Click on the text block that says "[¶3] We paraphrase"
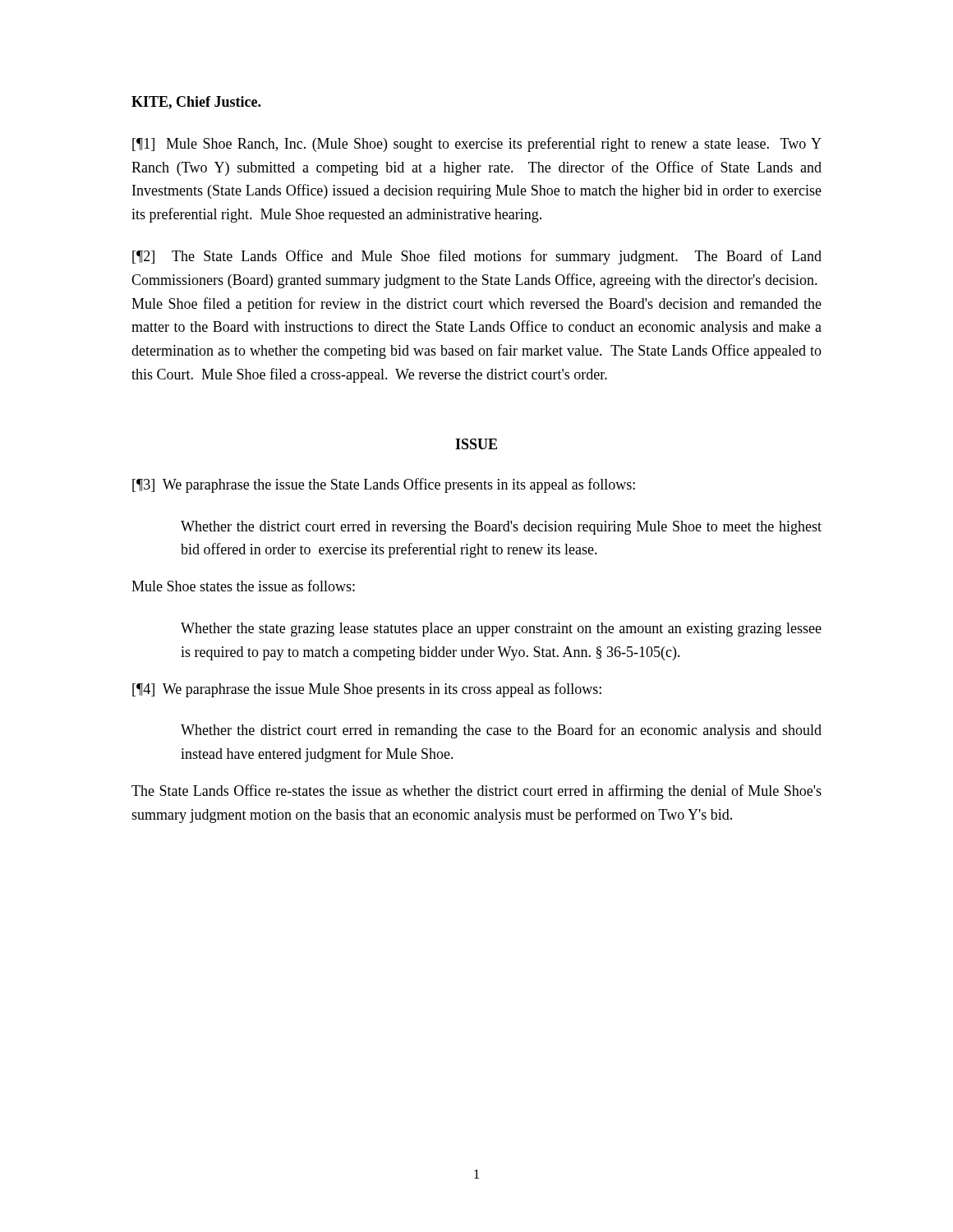This screenshot has width=953, height=1232. pos(384,484)
